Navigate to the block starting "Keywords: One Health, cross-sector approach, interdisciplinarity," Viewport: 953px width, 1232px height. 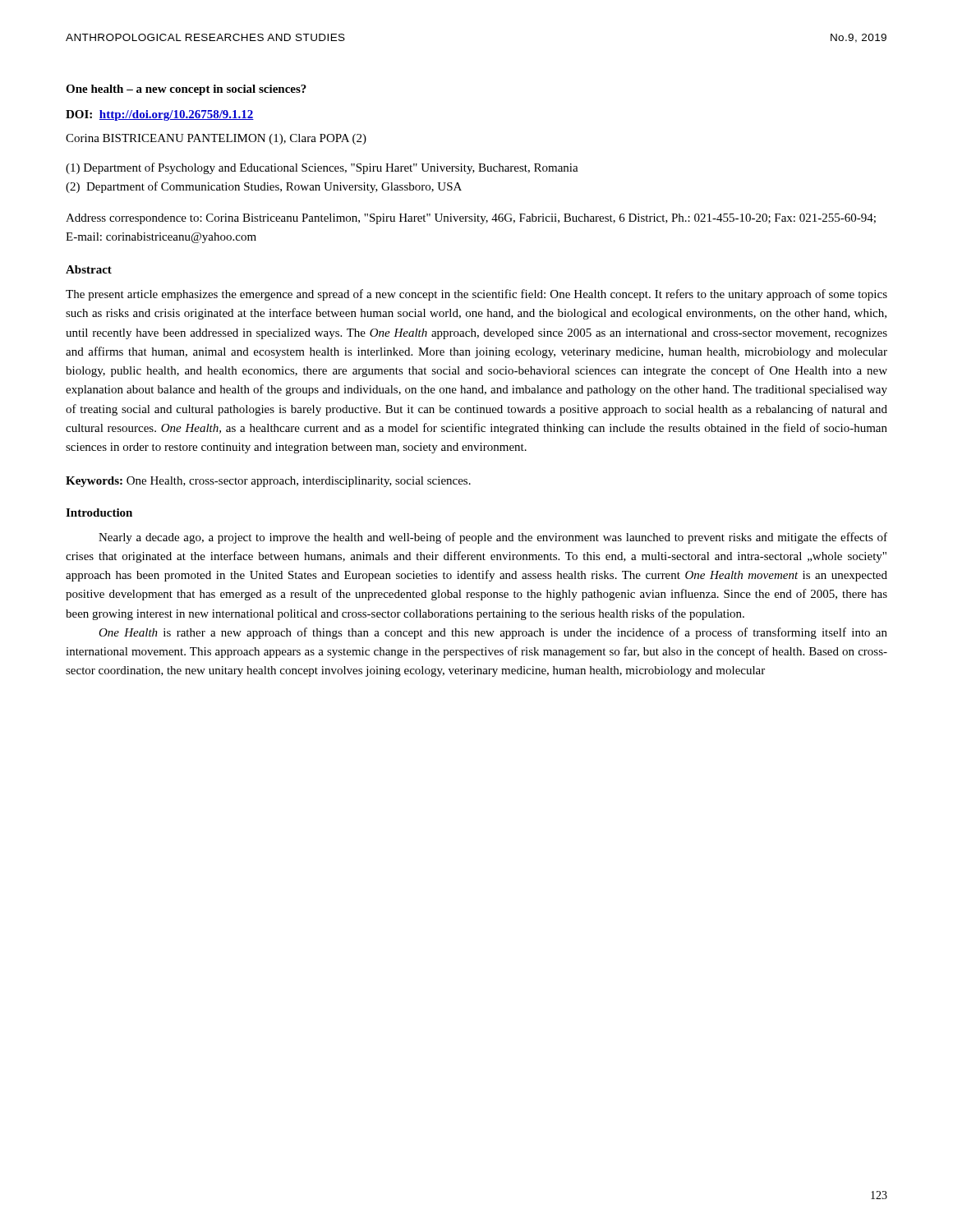pos(268,481)
